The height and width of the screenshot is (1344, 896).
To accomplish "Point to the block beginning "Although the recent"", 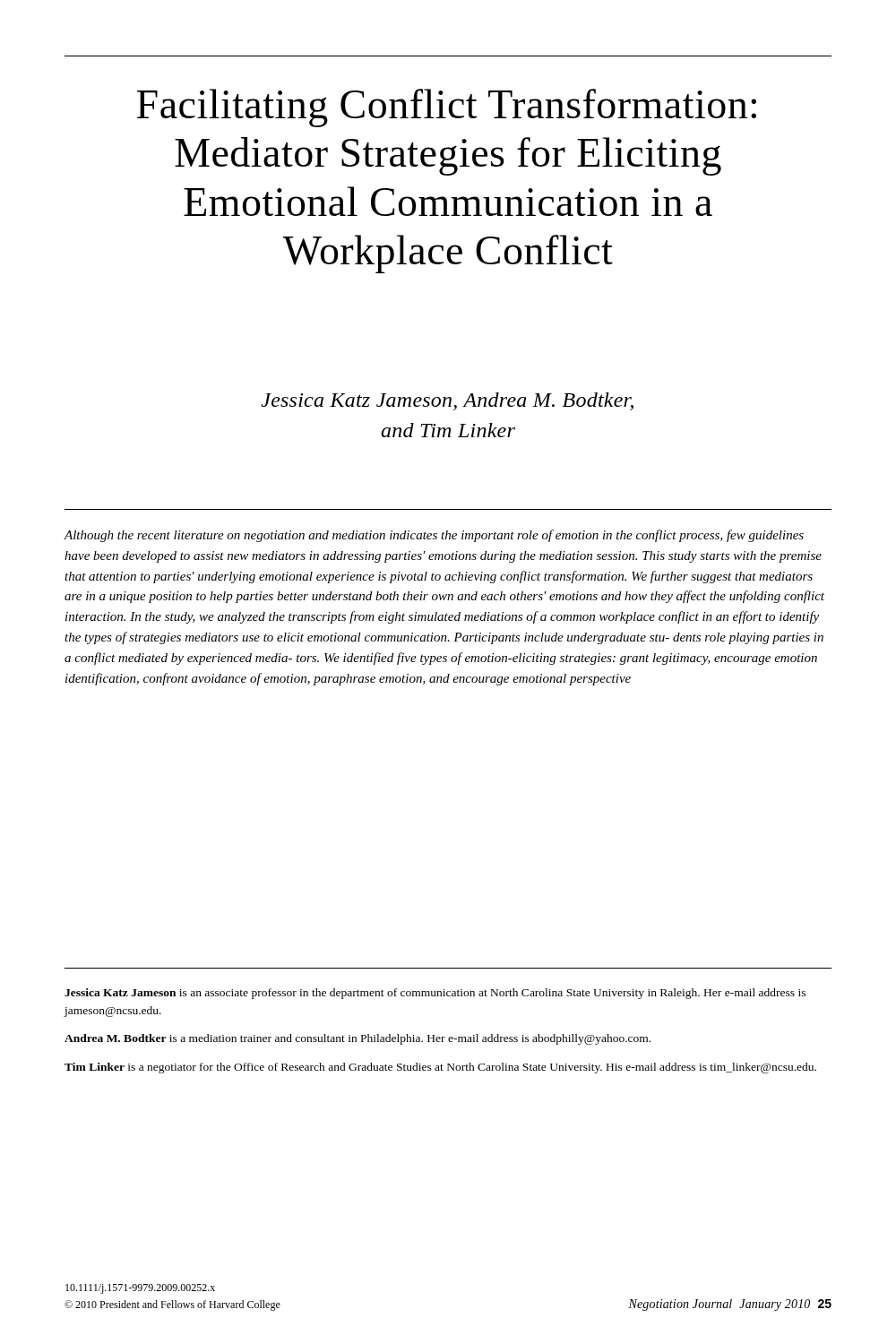I will point(448,607).
